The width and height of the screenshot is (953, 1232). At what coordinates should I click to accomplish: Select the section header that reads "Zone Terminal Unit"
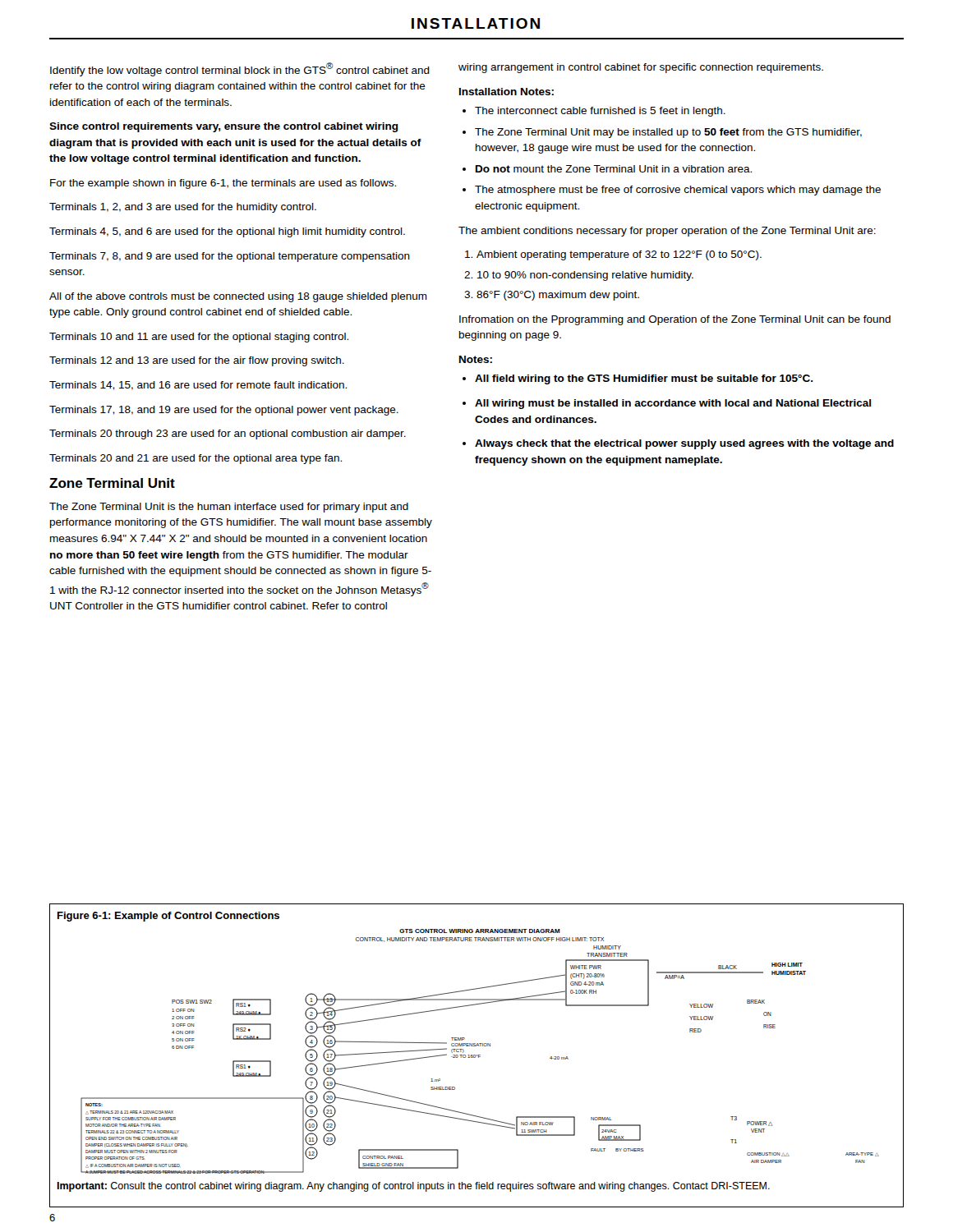[x=112, y=483]
